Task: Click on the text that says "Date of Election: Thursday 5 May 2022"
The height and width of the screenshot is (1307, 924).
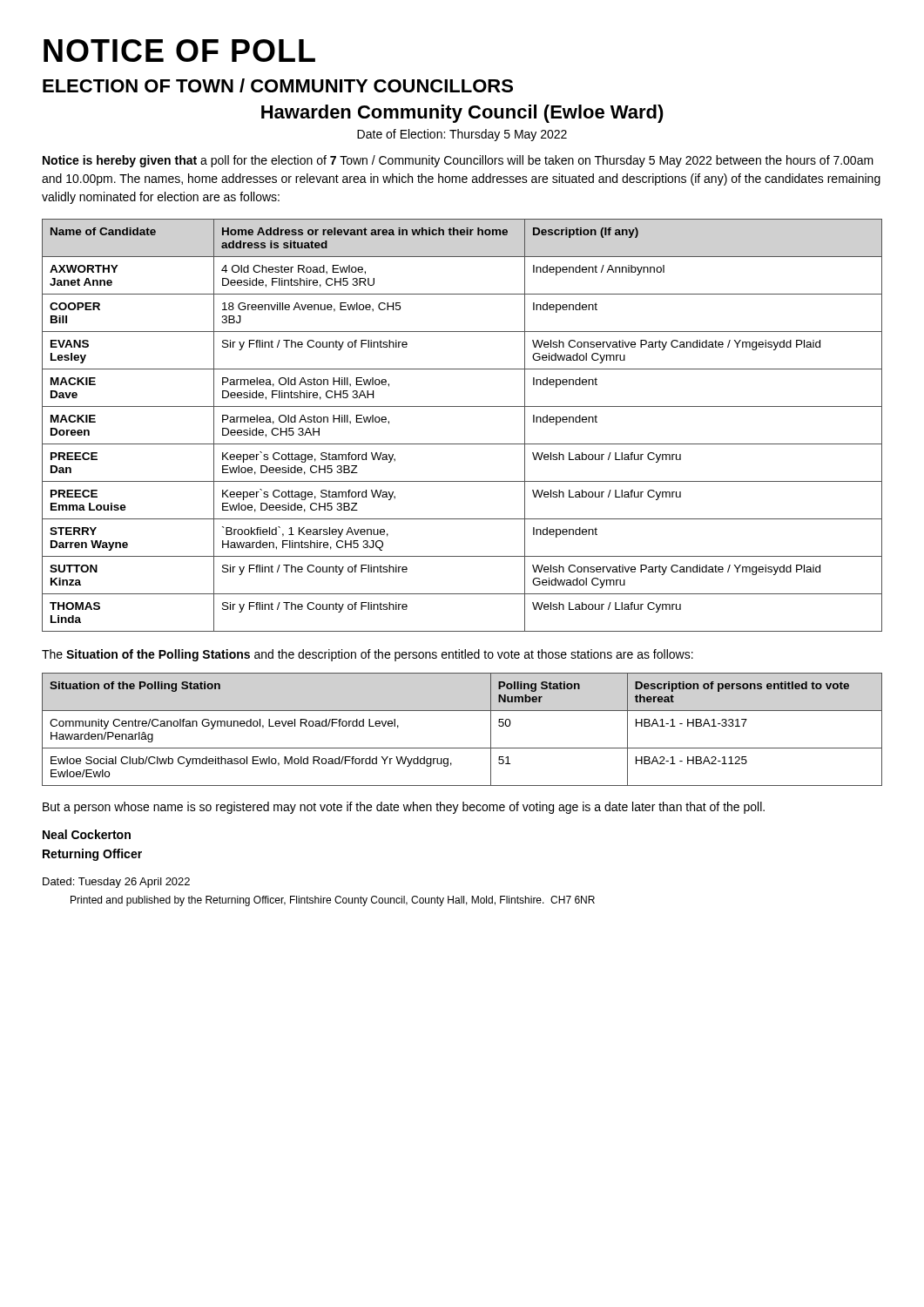Action: (x=462, y=134)
